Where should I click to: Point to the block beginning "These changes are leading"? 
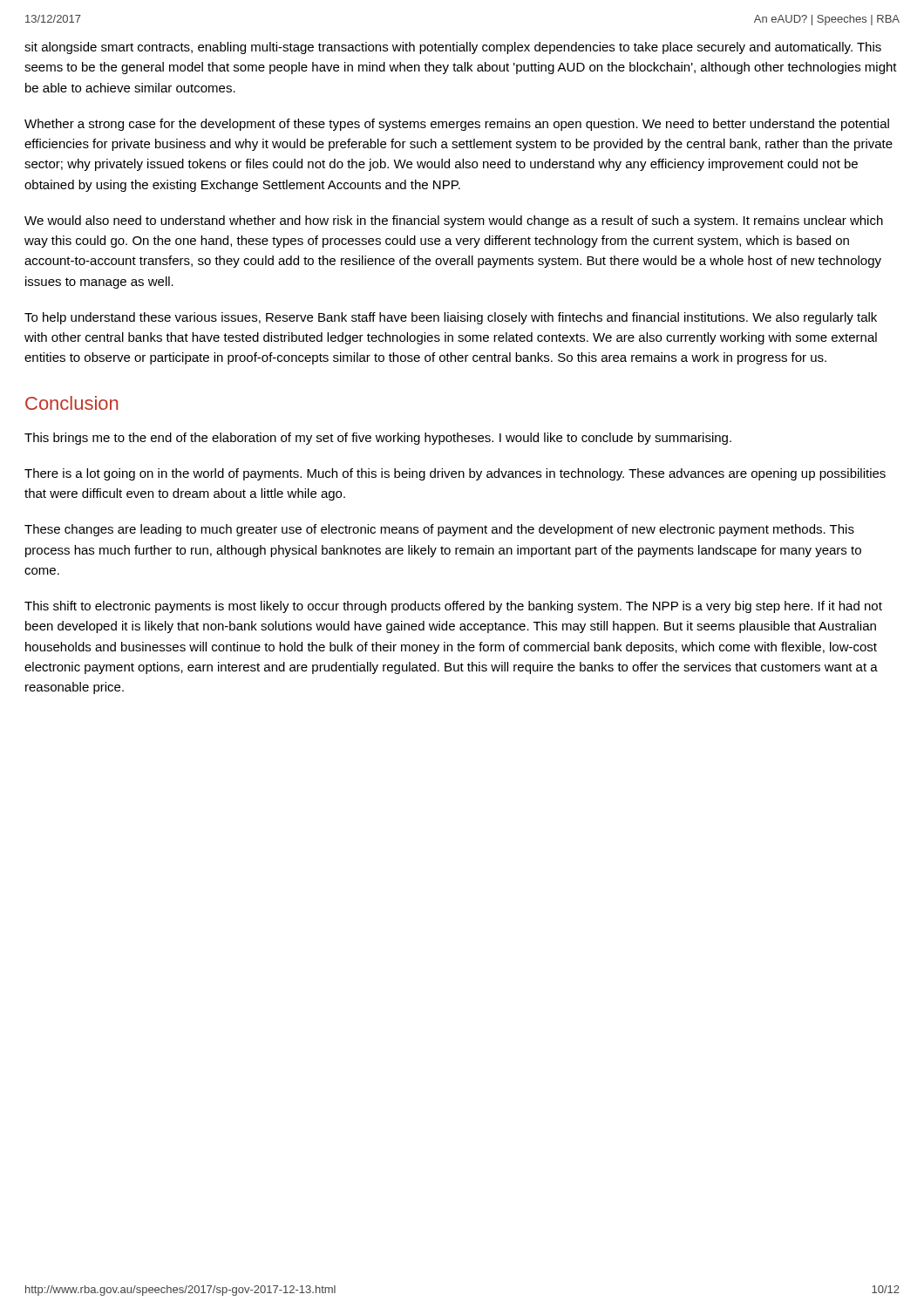click(462, 549)
